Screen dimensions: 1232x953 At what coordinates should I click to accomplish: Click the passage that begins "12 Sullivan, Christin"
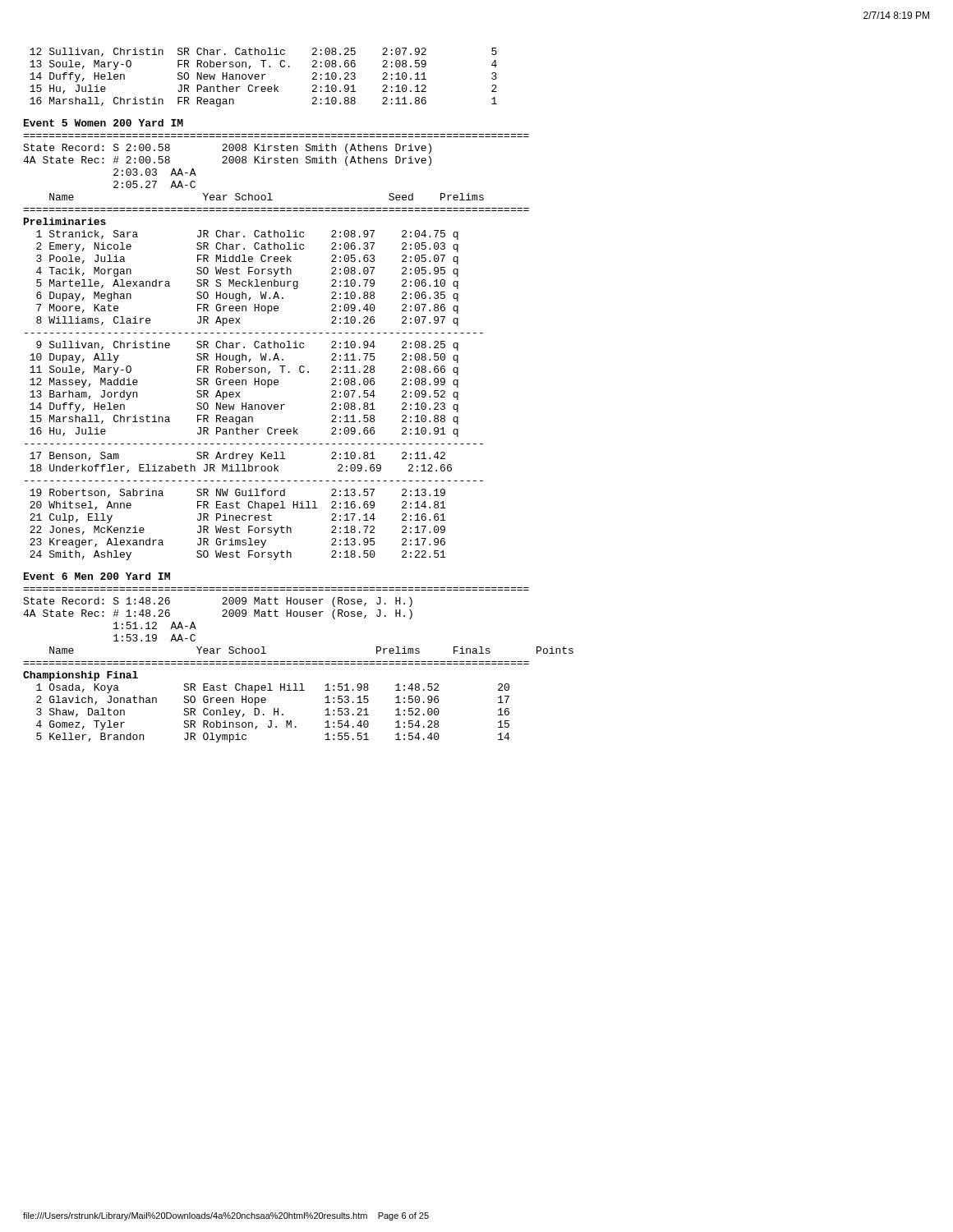pos(263,52)
